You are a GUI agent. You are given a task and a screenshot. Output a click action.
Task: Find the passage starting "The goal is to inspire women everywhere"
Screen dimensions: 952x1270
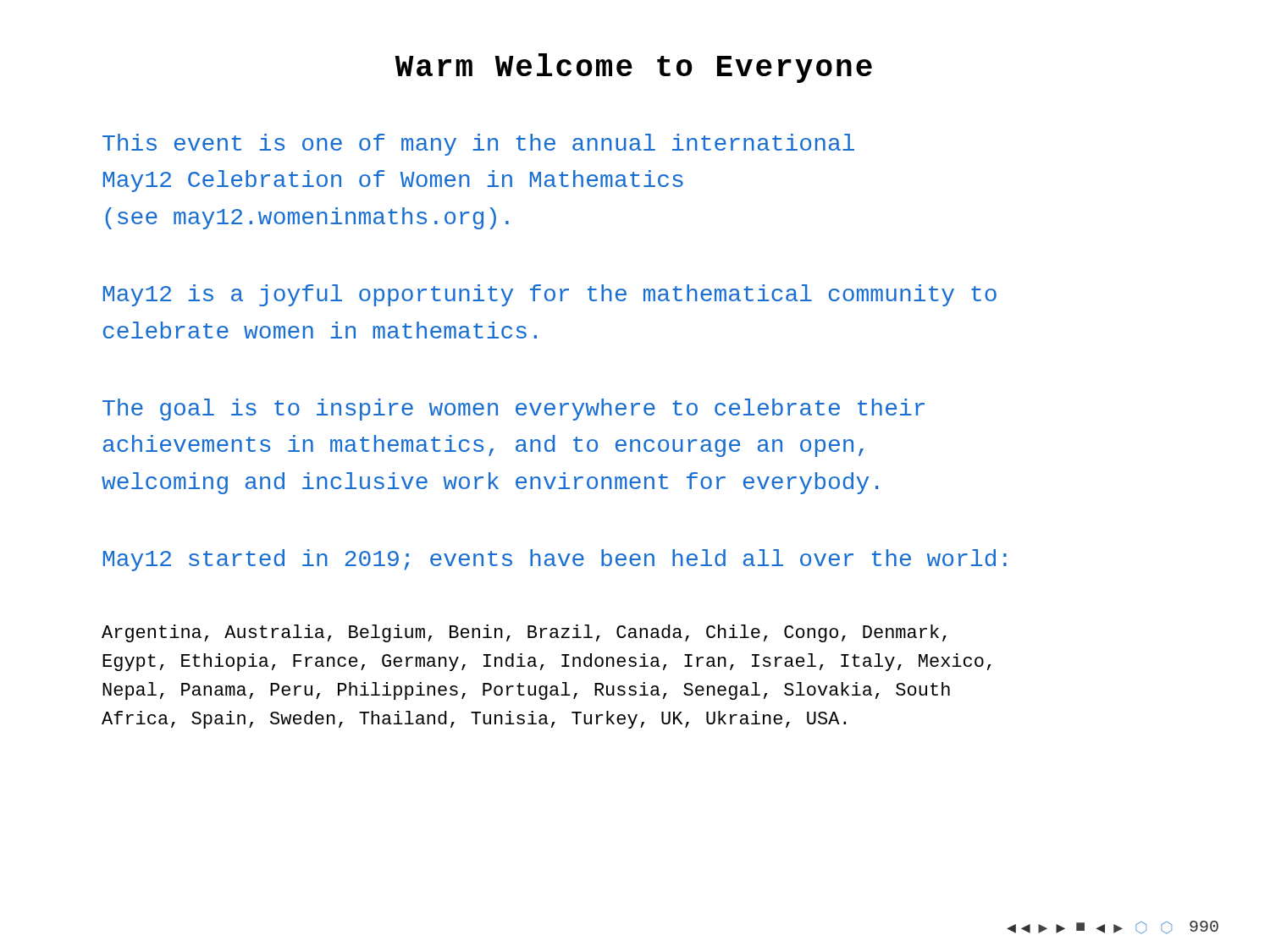coord(514,446)
